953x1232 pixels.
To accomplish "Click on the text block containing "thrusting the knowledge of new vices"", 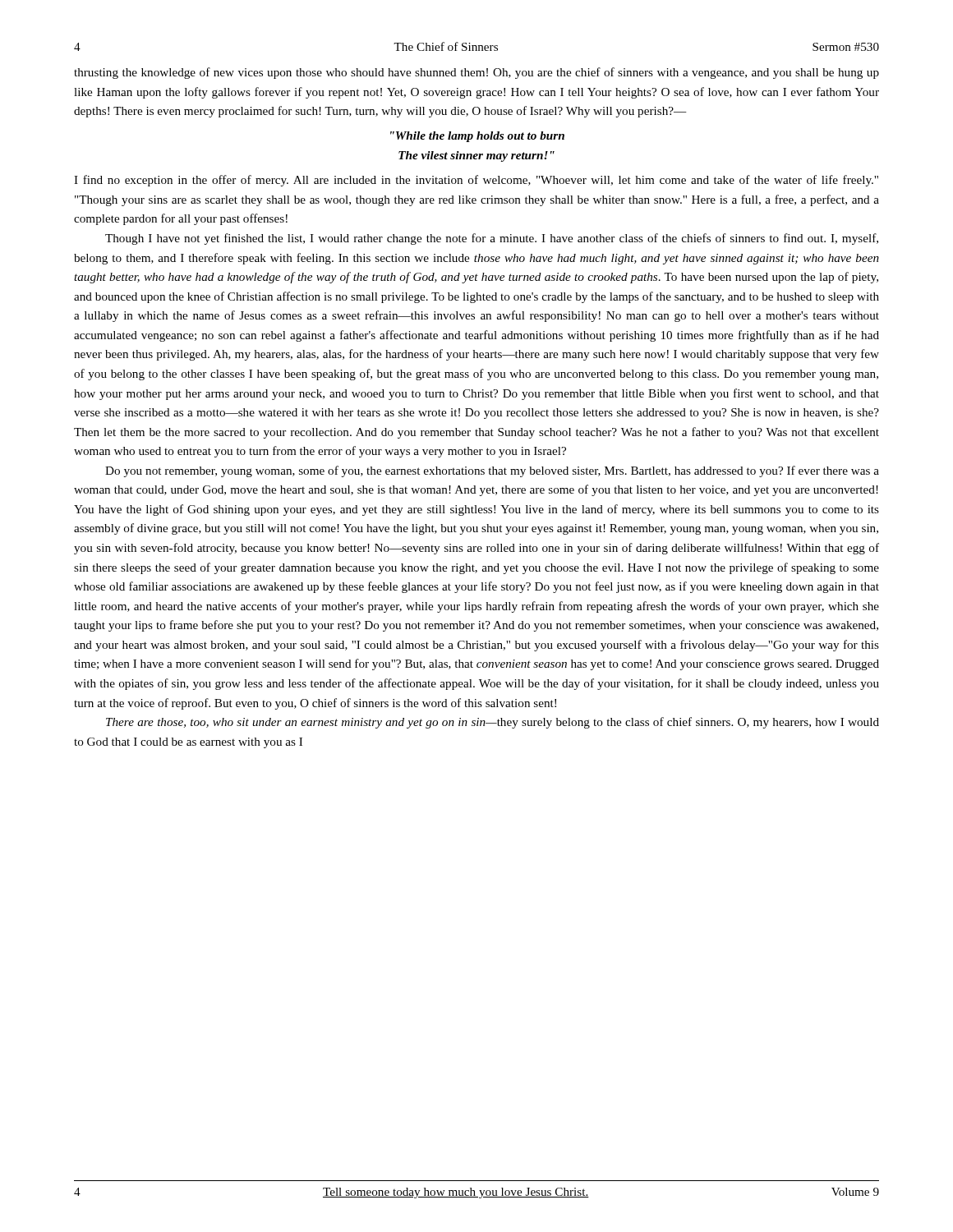I will coord(476,91).
